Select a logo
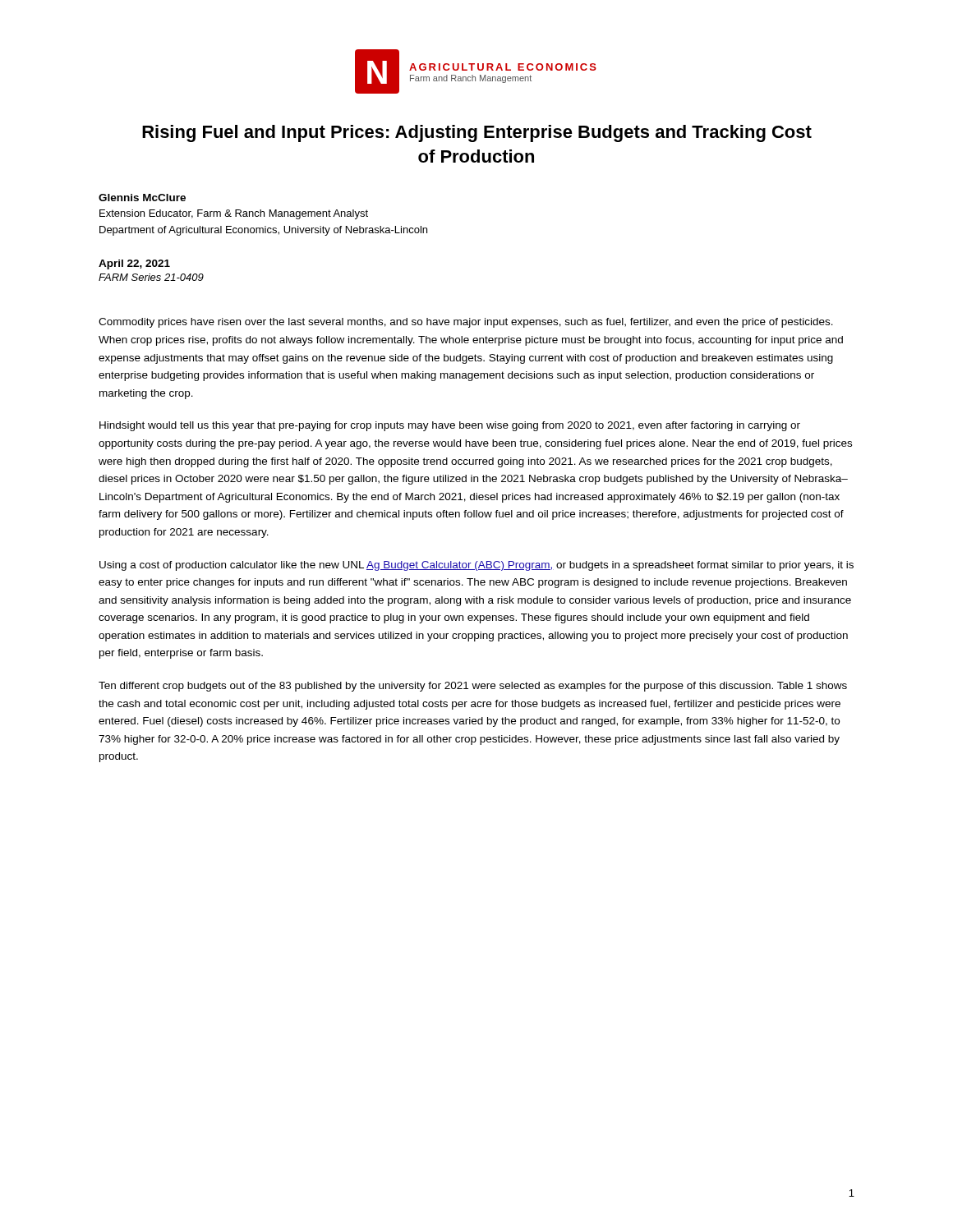 click(476, 73)
